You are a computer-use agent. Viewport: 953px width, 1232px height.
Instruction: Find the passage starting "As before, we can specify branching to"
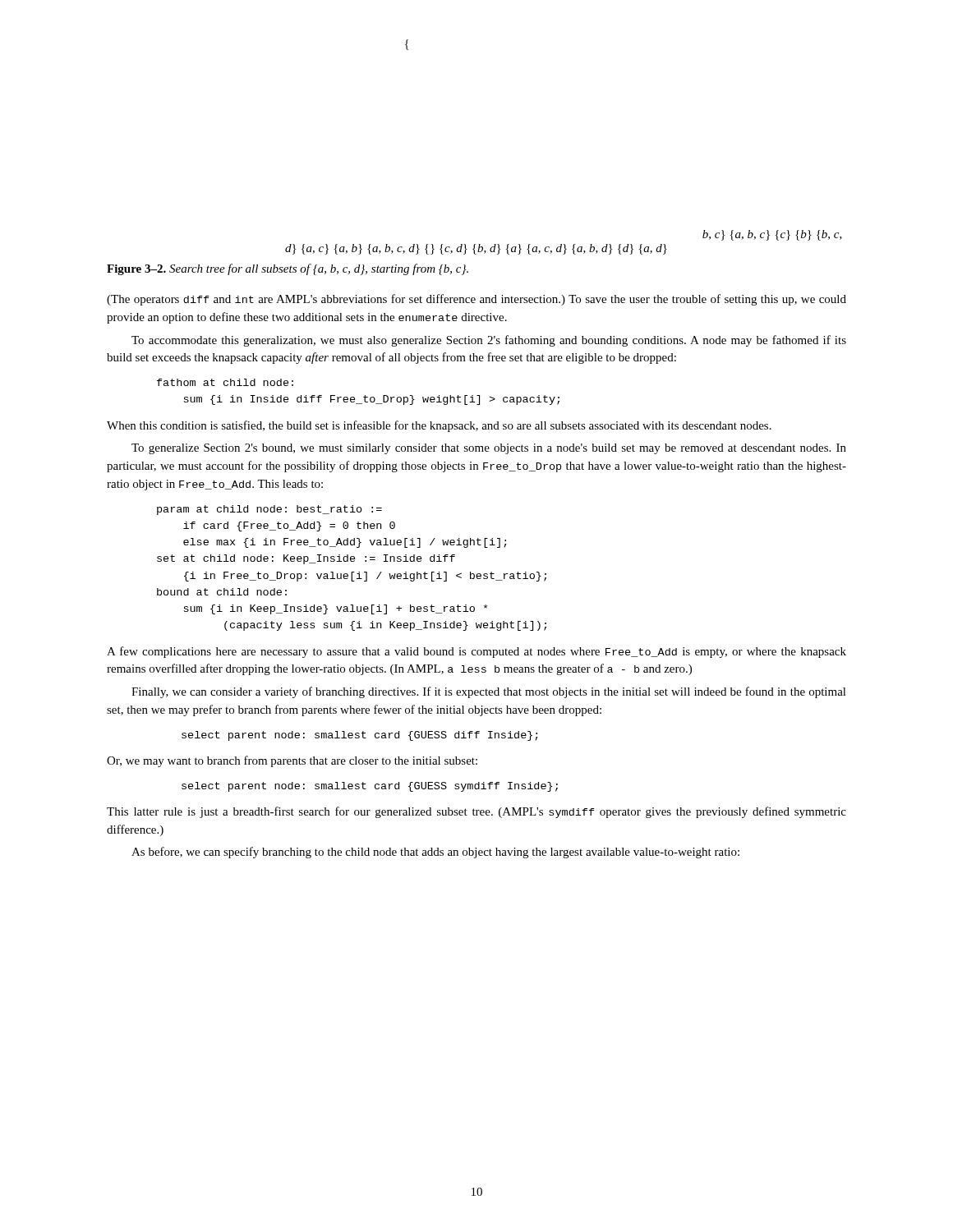pos(436,852)
